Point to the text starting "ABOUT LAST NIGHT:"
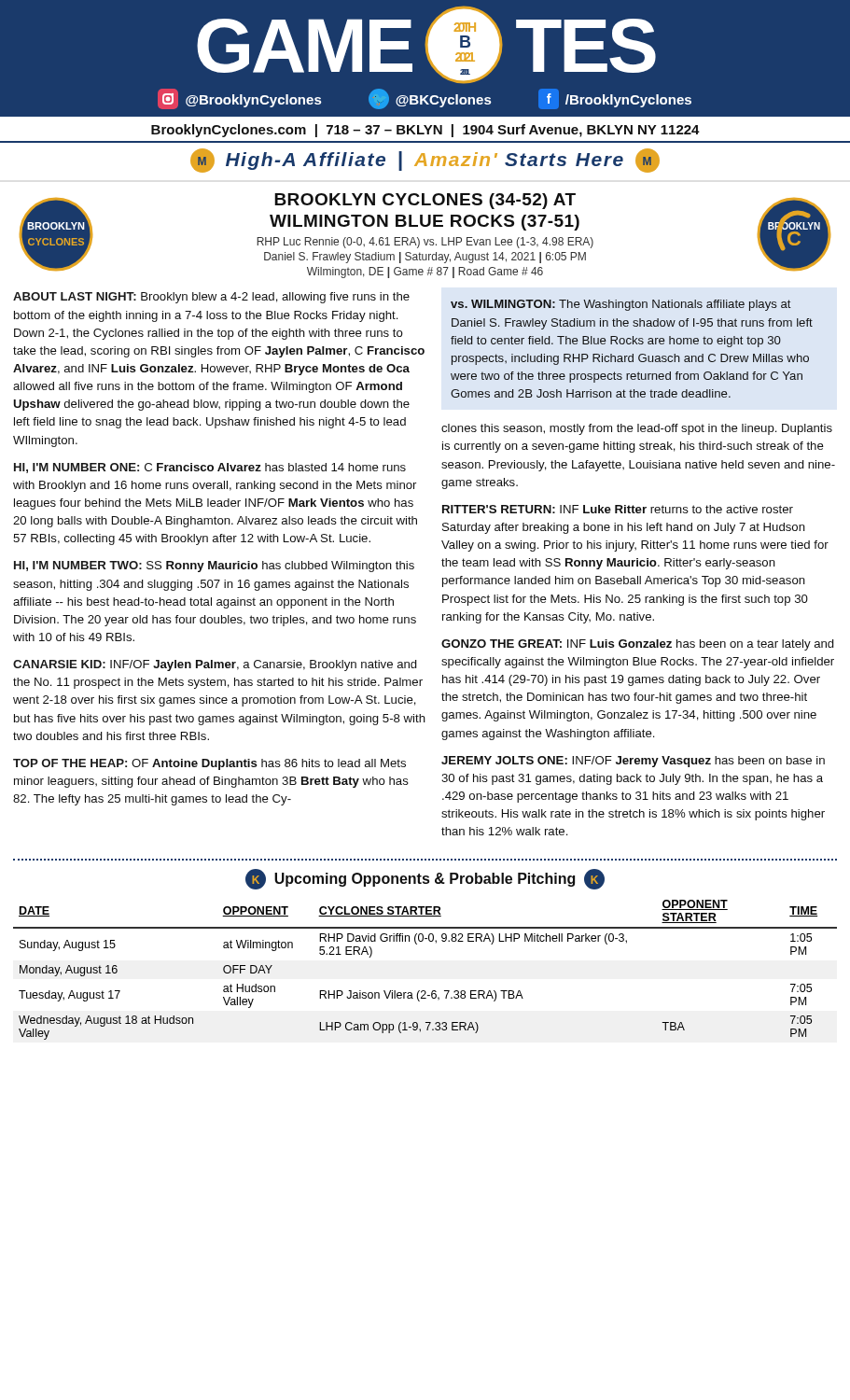Screen dimensions: 1400x850 click(x=219, y=368)
